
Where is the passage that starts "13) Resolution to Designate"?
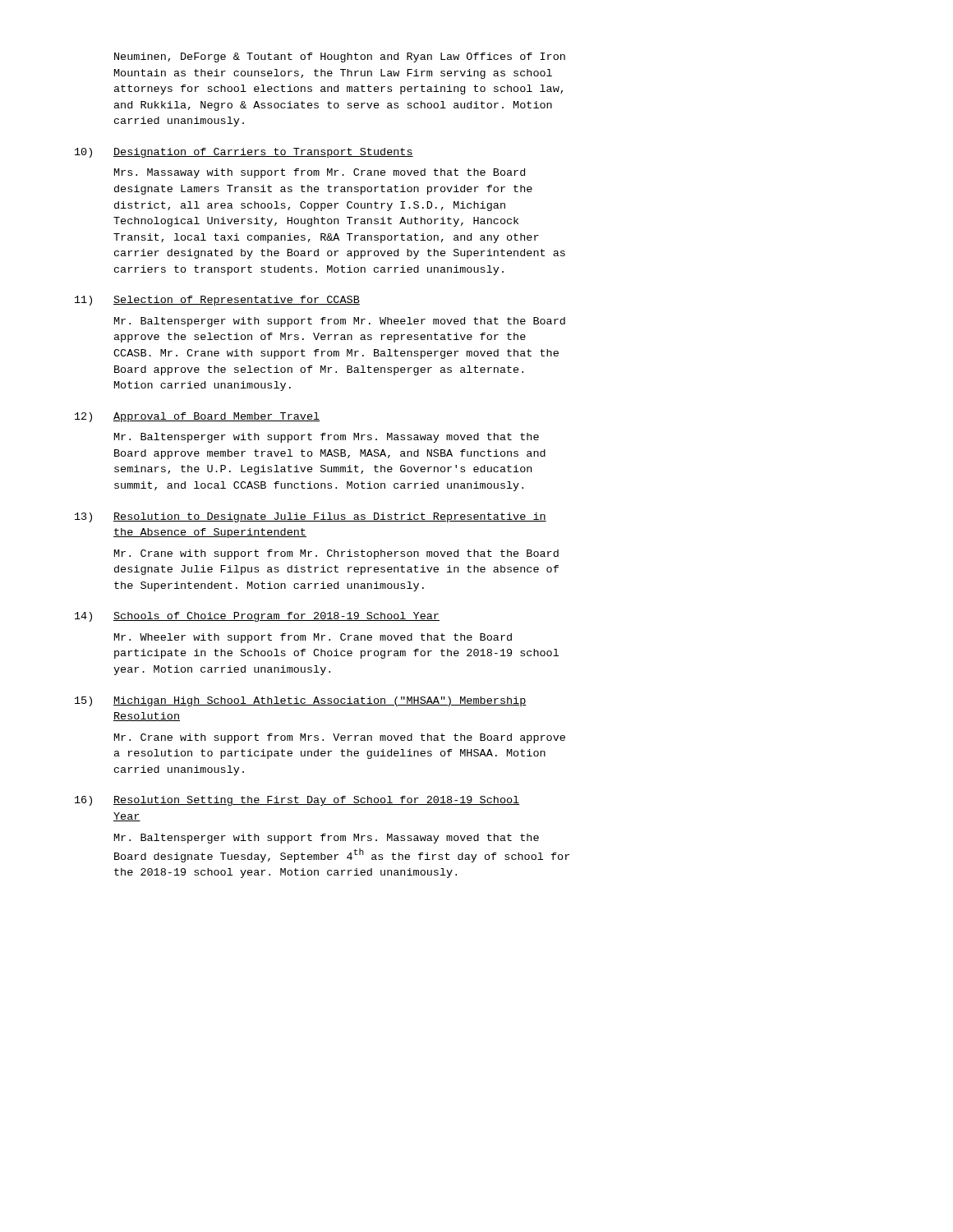click(x=476, y=551)
